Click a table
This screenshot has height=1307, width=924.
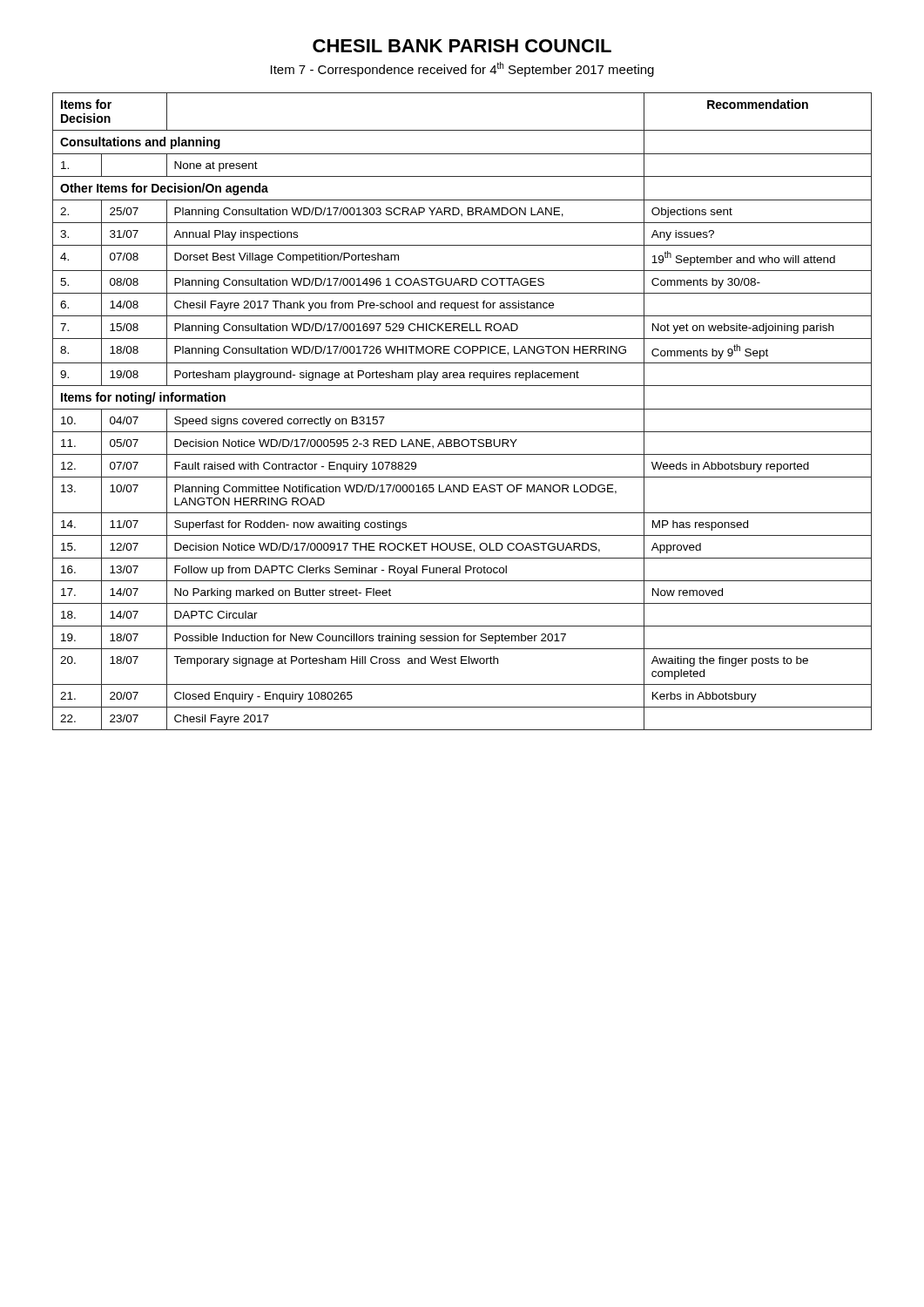462,411
